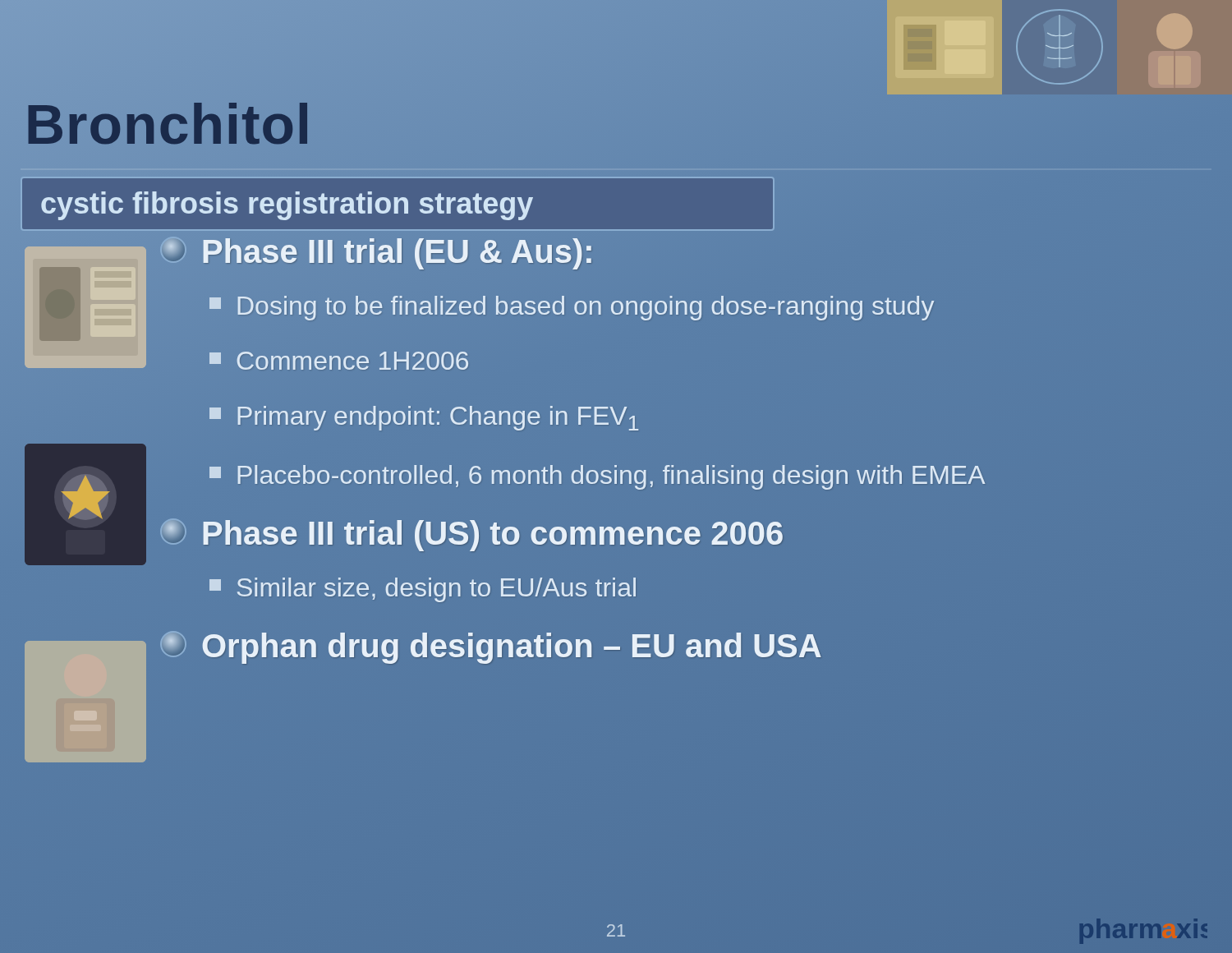
Task: Click on the logo
Action: click(1142, 927)
